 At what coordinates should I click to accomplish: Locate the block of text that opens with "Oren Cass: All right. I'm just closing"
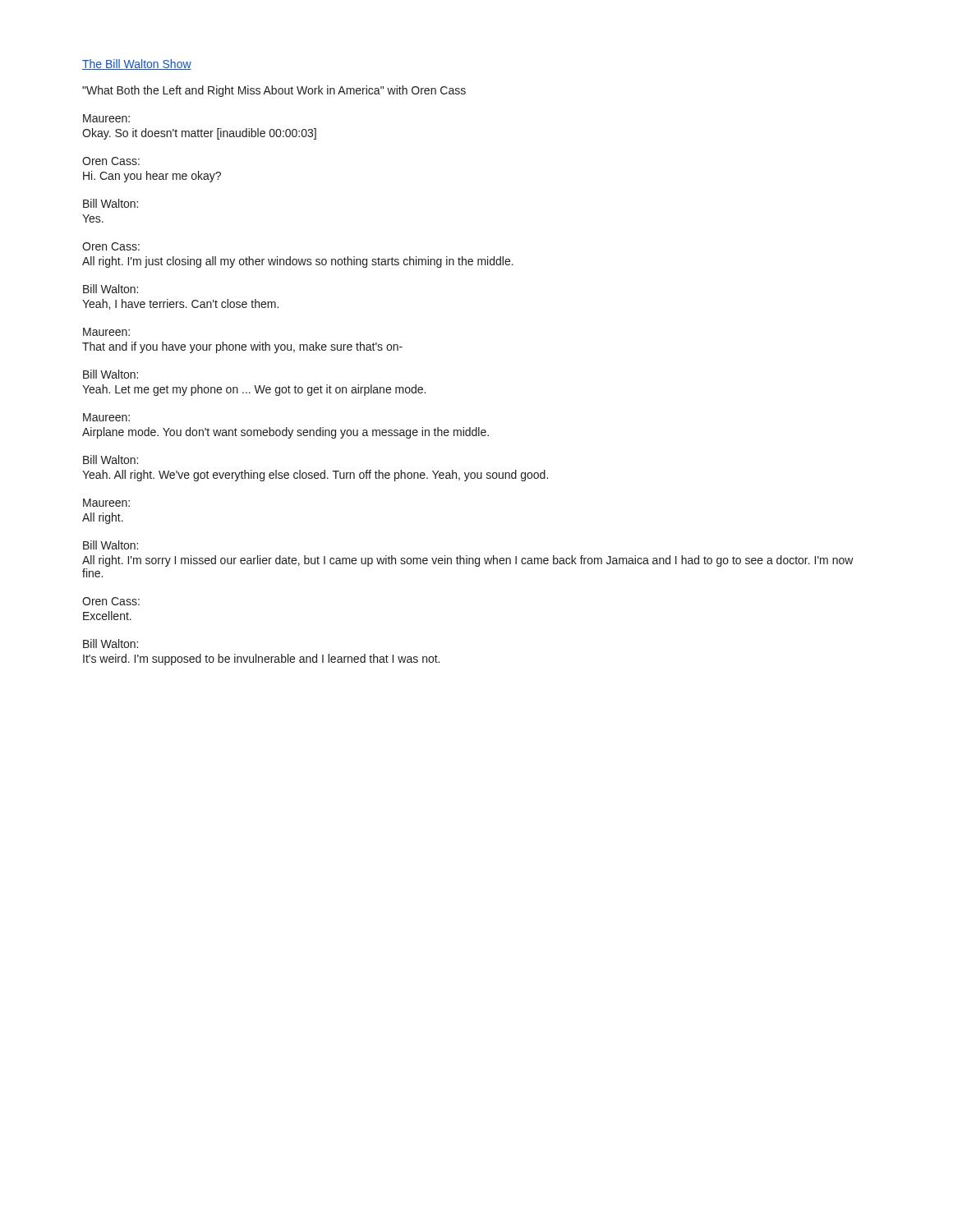[x=476, y=254]
